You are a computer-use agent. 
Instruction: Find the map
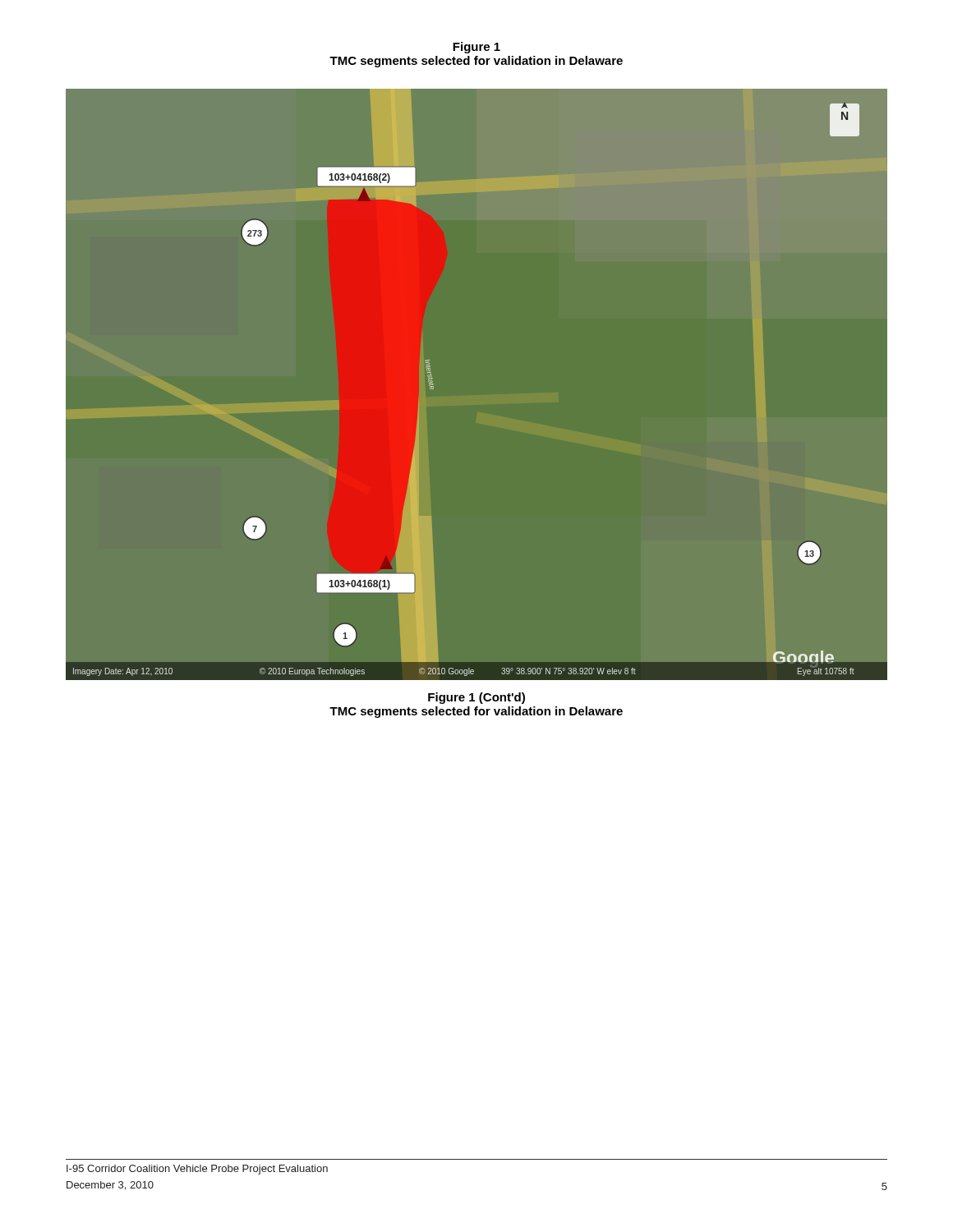tap(476, 384)
